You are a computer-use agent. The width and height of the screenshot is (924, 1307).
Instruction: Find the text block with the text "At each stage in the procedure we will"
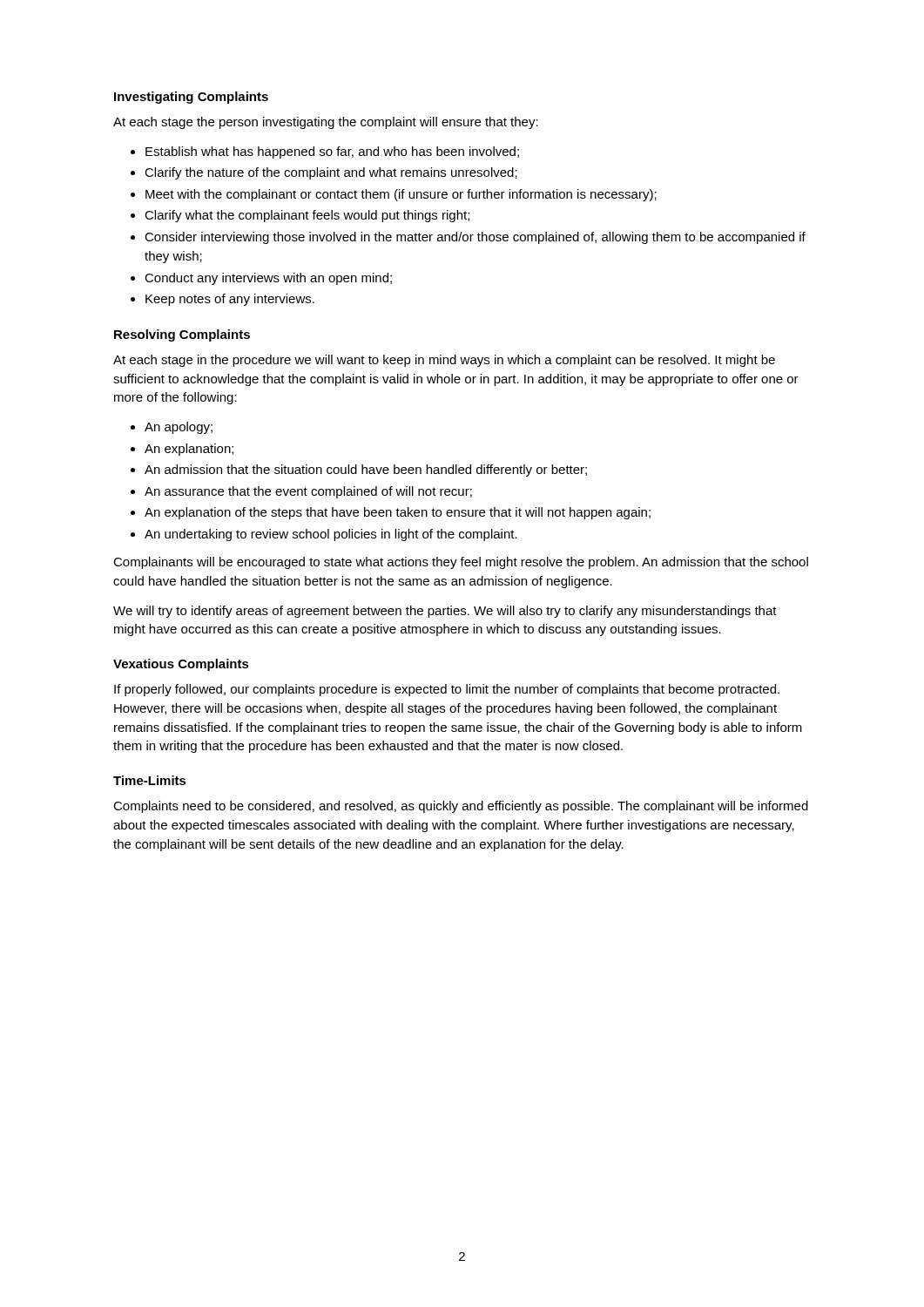click(456, 378)
